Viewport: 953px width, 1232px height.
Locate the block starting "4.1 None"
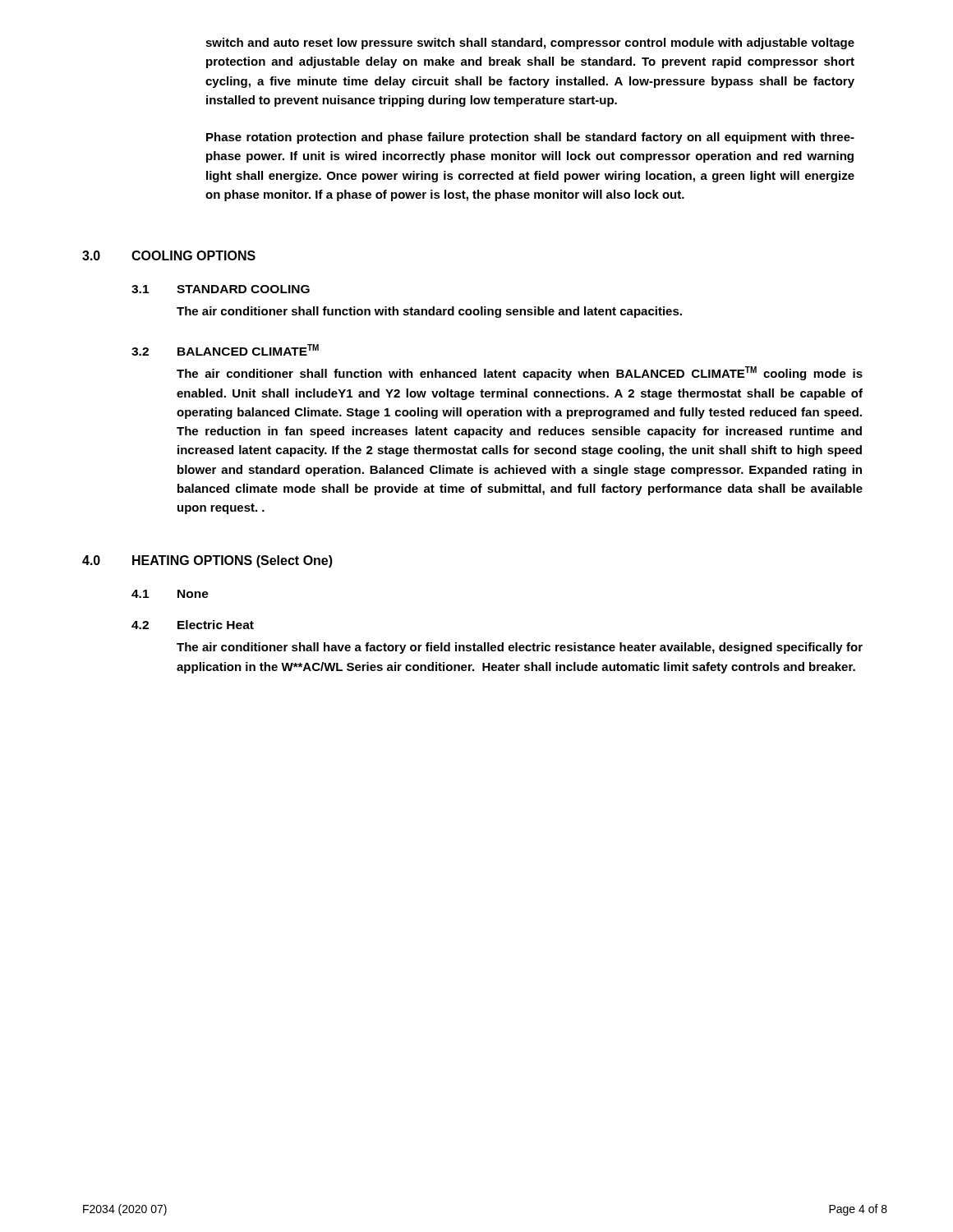(170, 594)
